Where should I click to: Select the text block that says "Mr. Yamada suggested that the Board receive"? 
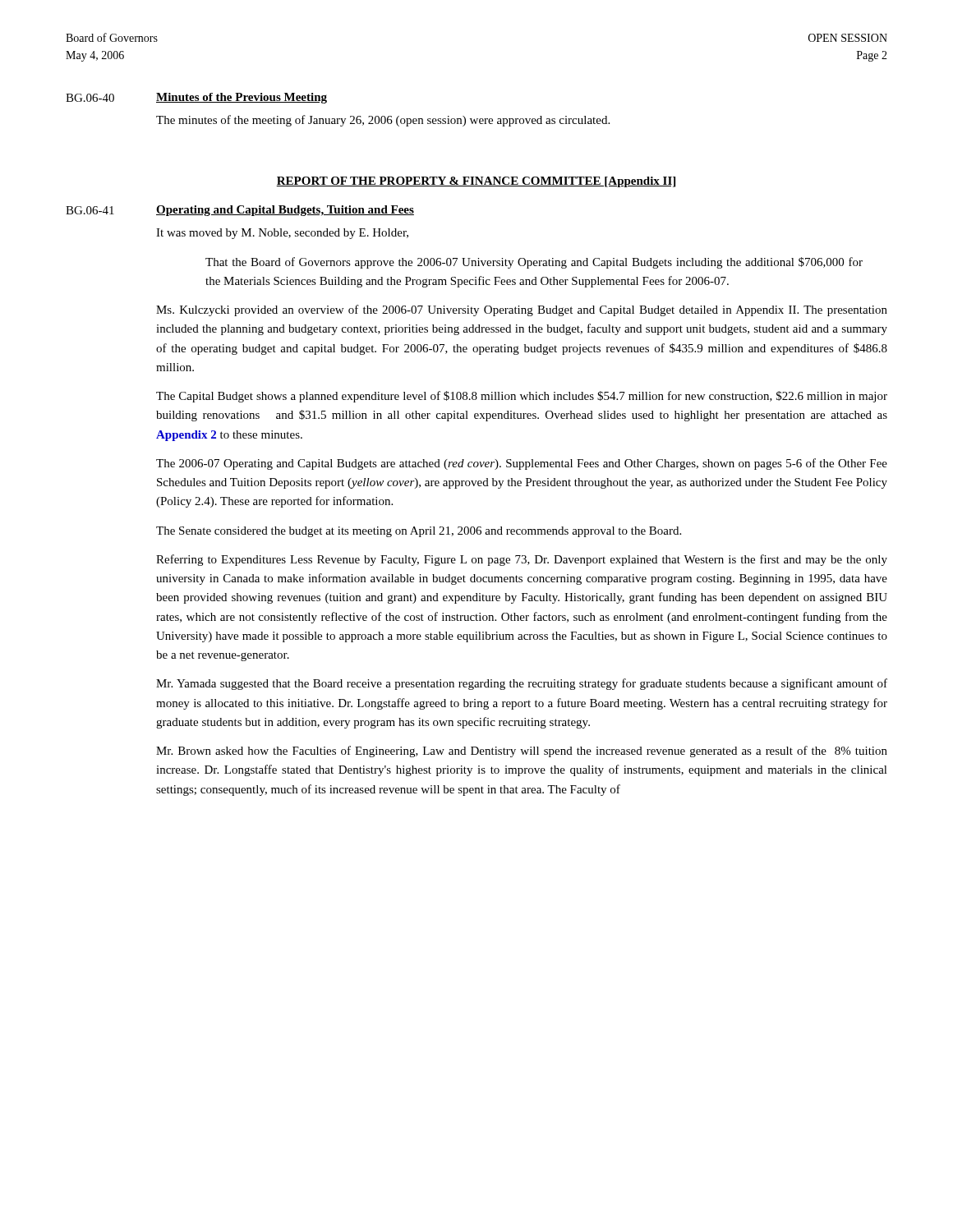[522, 703]
